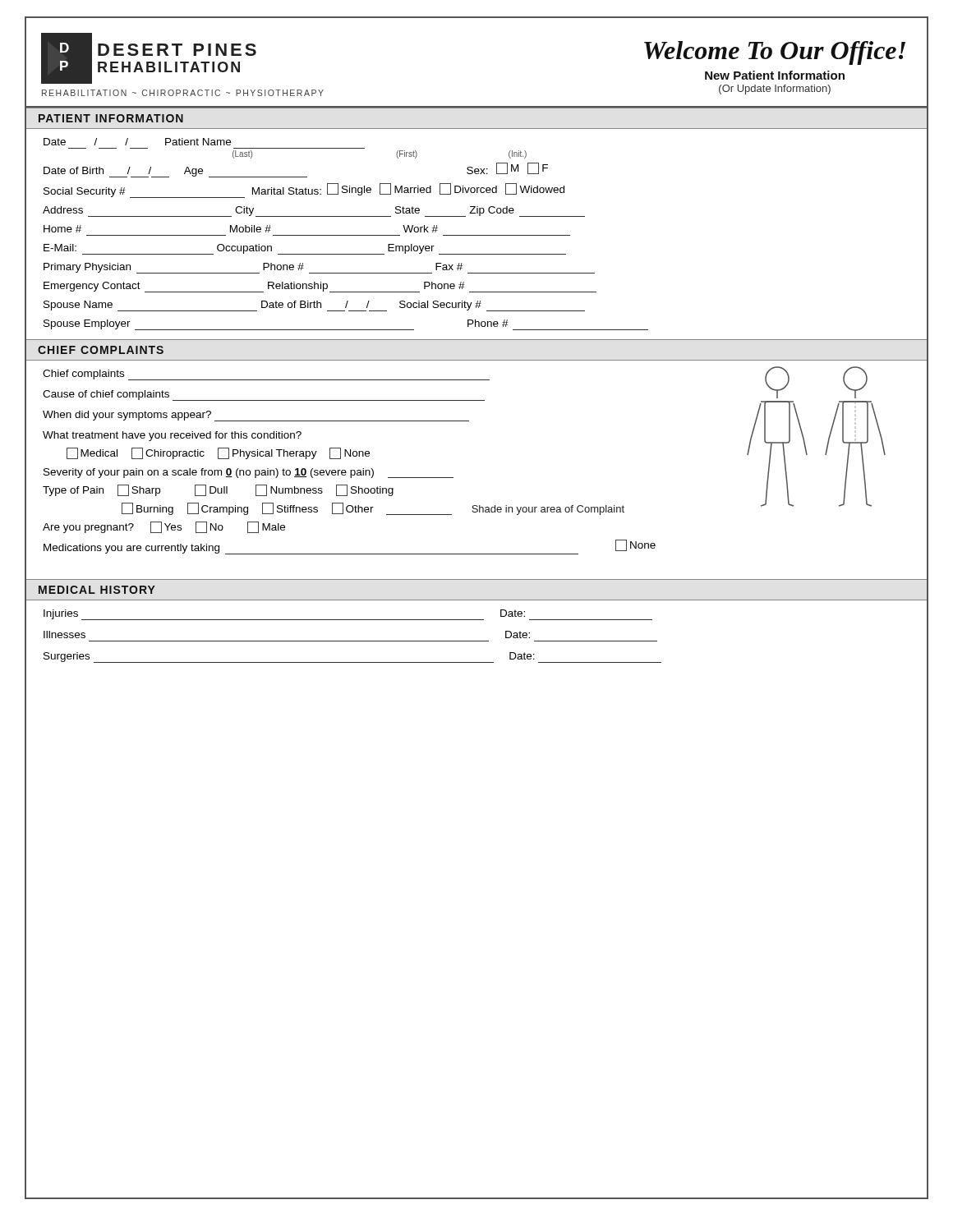Viewport: 953px width, 1232px height.
Task: Navigate to the region starting "Address City State"
Action: 314,210
